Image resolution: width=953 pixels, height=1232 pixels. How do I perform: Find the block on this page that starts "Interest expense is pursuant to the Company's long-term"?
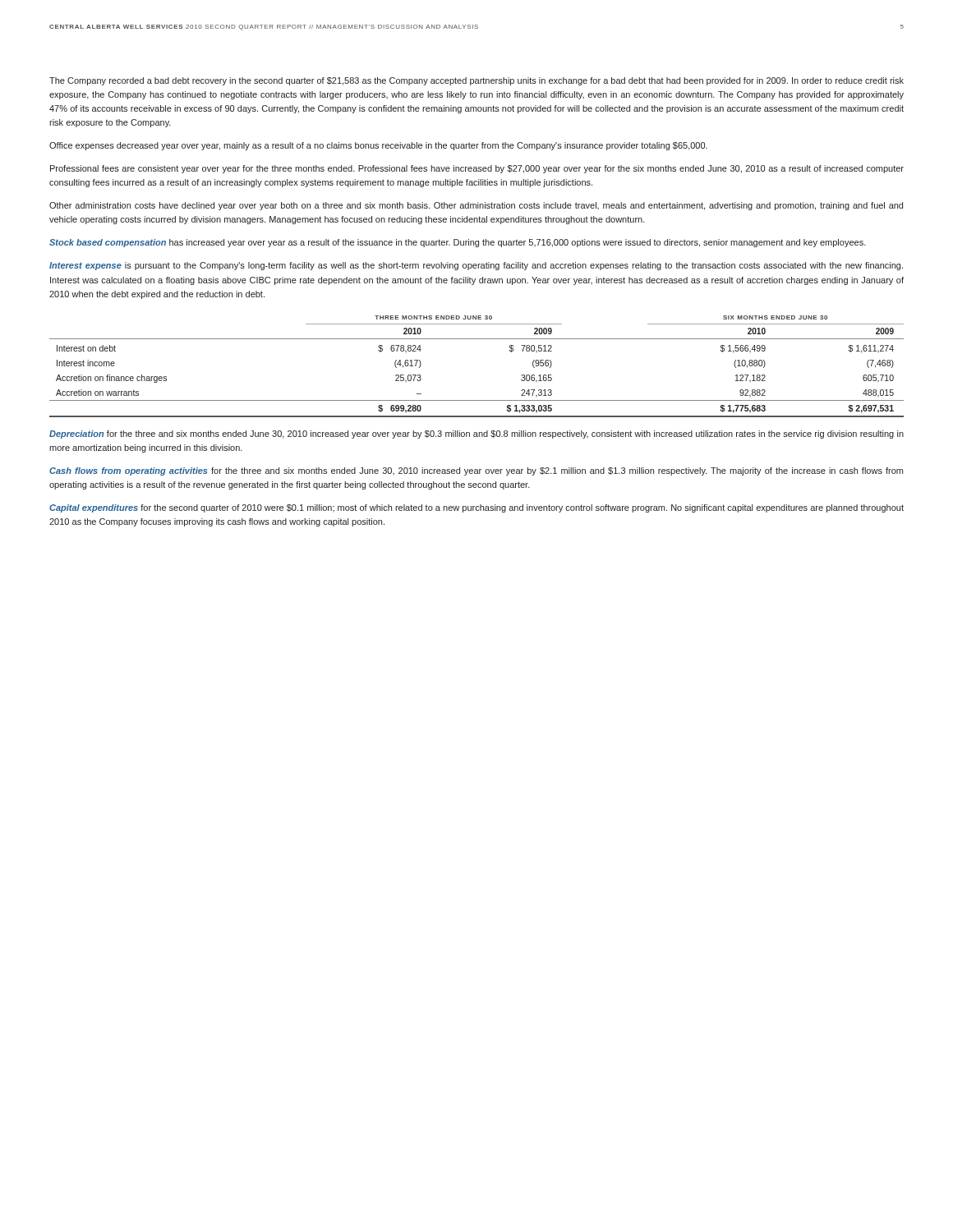476,280
